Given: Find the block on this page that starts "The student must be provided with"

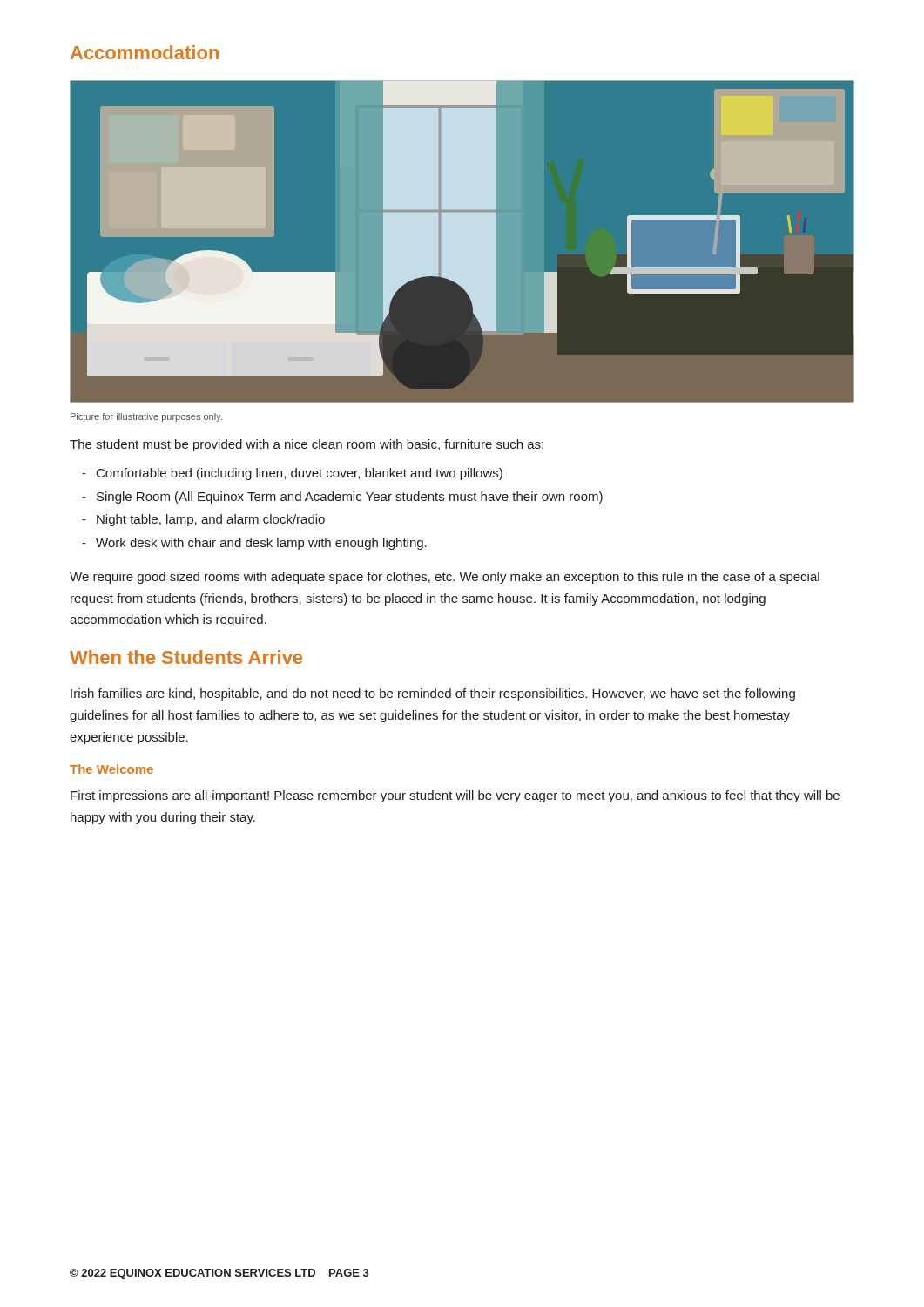Looking at the screenshot, I should (x=307, y=444).
